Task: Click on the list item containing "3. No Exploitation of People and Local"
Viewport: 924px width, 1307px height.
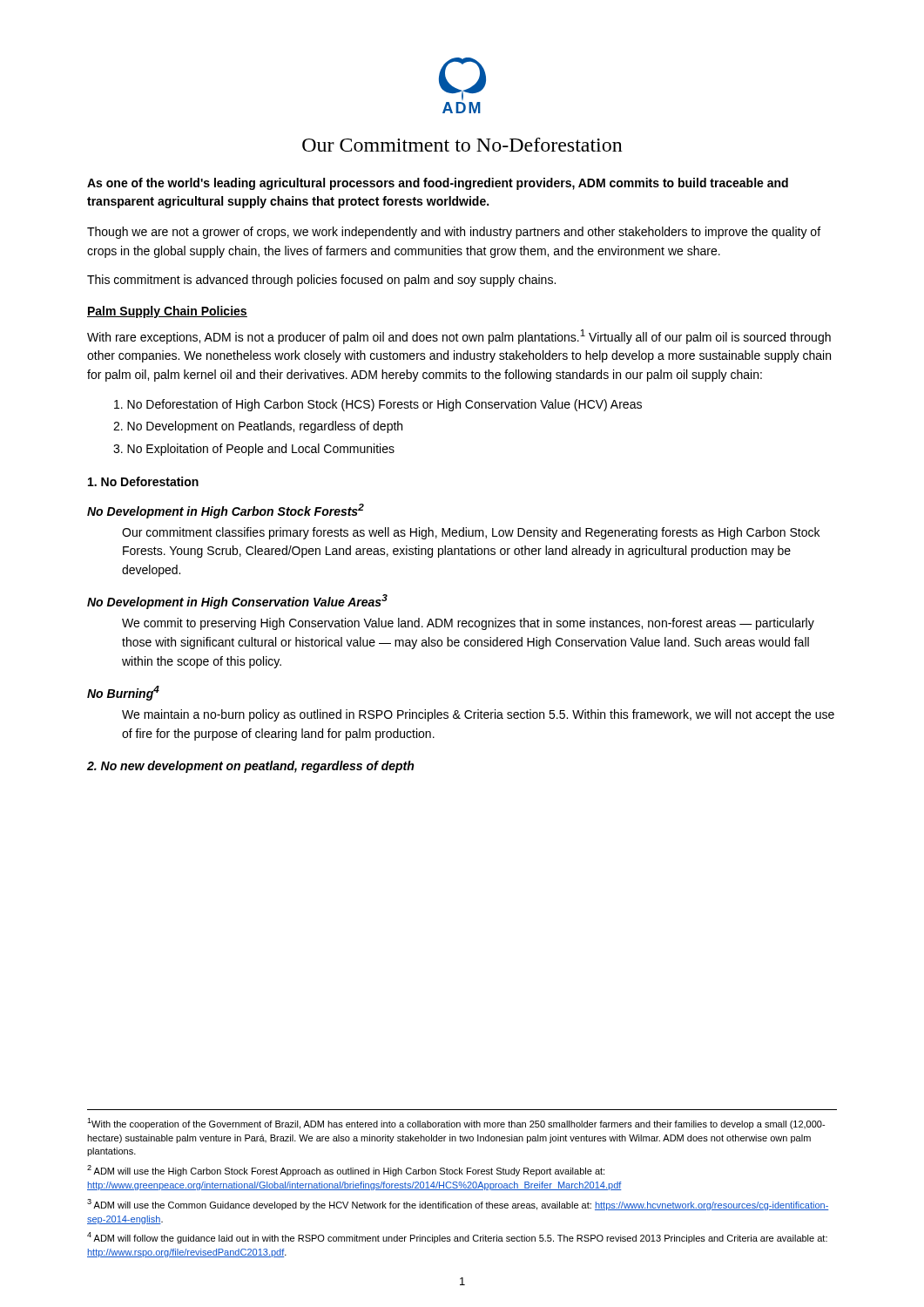Action: pos(254,449)
